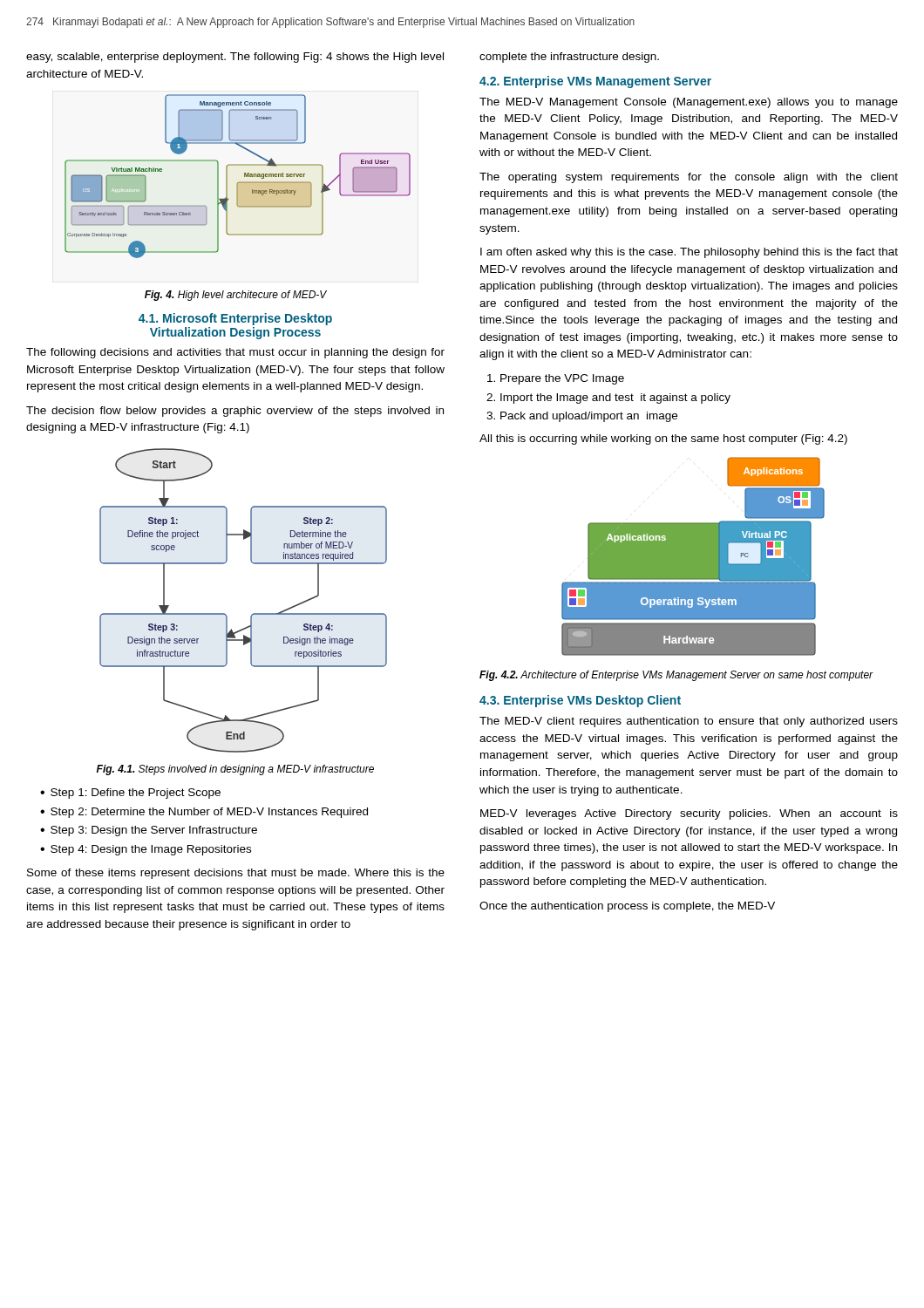
Task: Find the element starting "2. Import the Image"
Action: click(x=608, y=397)
